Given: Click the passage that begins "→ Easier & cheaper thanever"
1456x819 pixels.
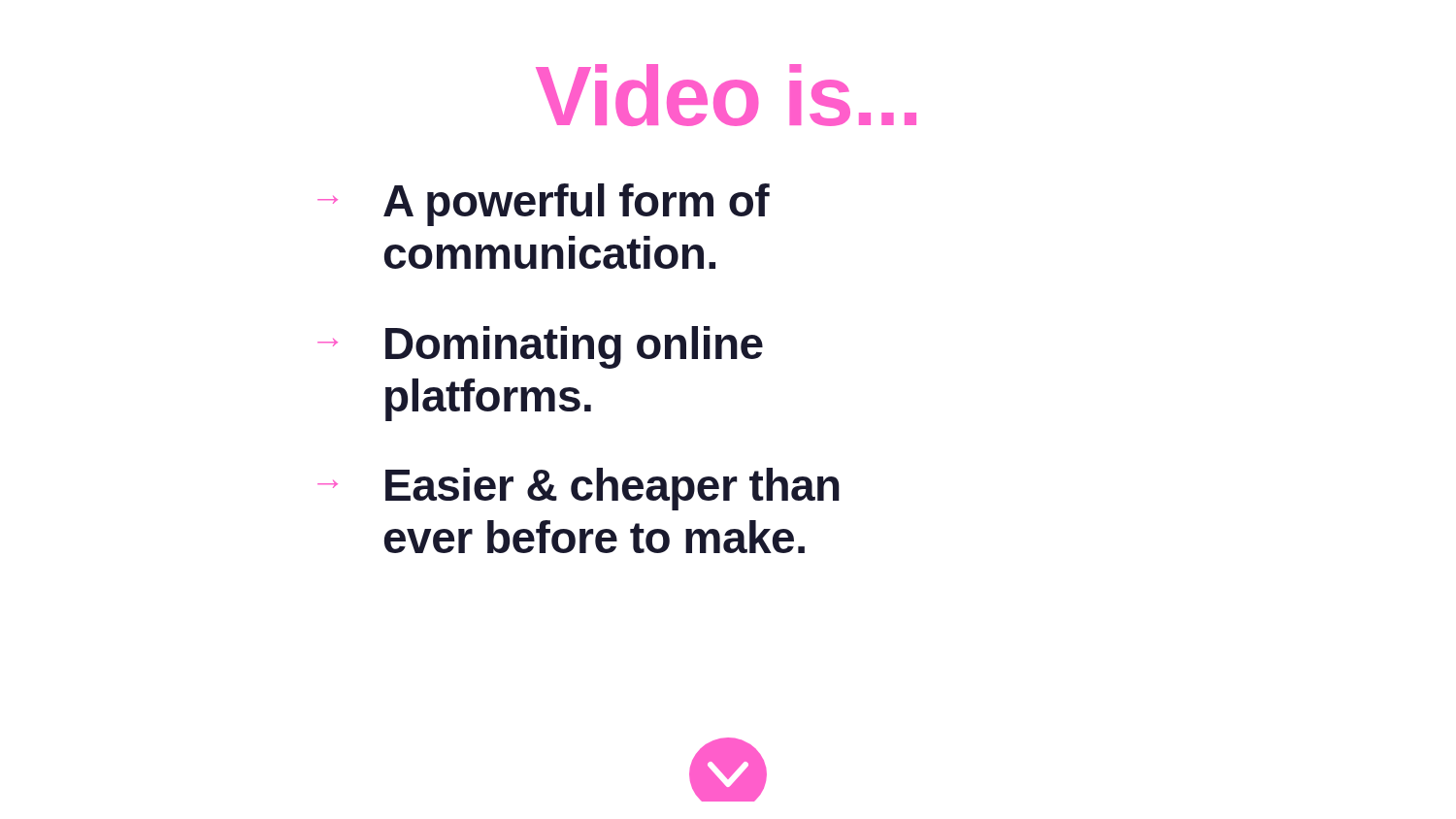Looking at the screenshot, I should pyautogui.click(x=576, y=512).
